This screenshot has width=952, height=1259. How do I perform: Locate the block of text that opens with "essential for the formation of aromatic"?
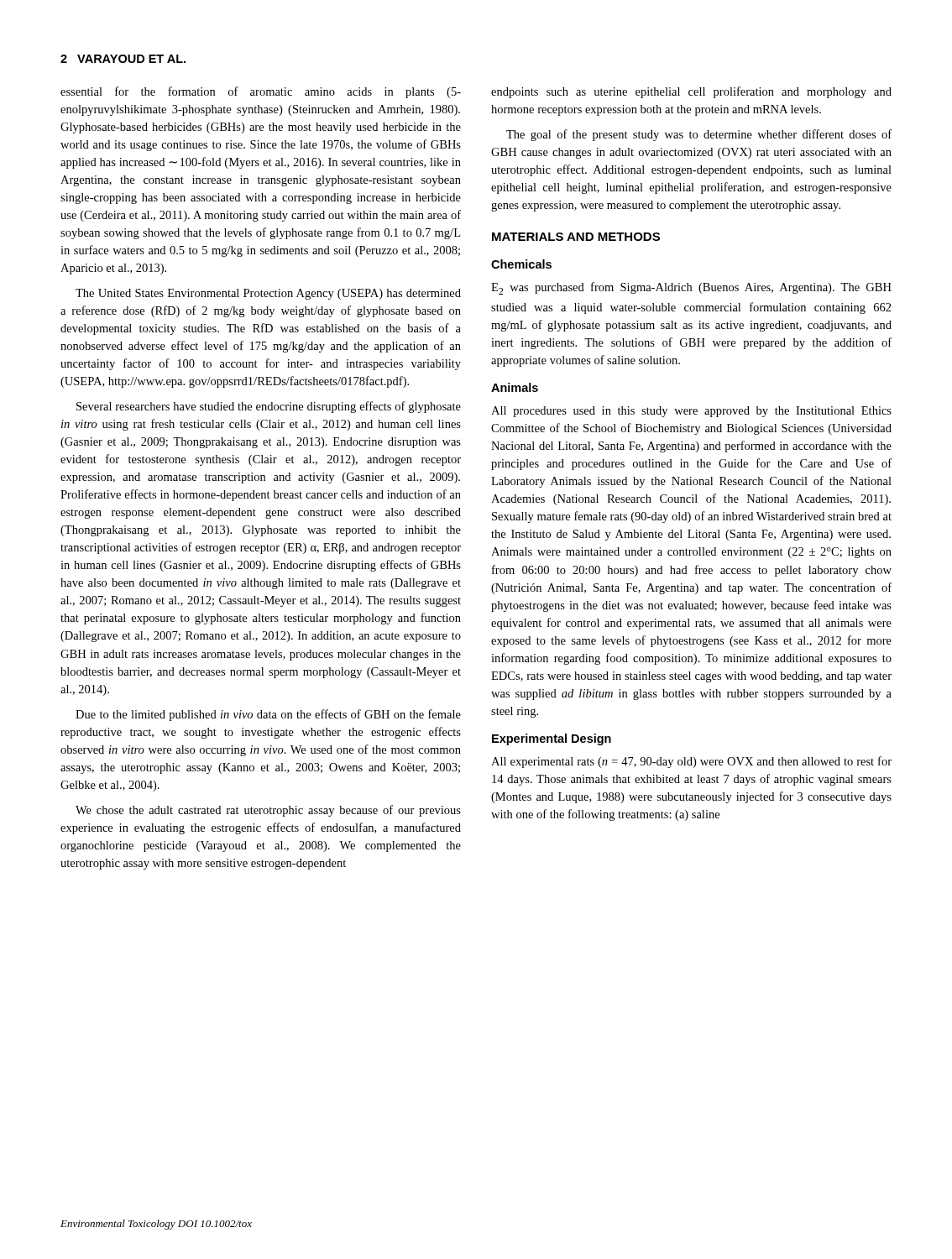[261, 180]
